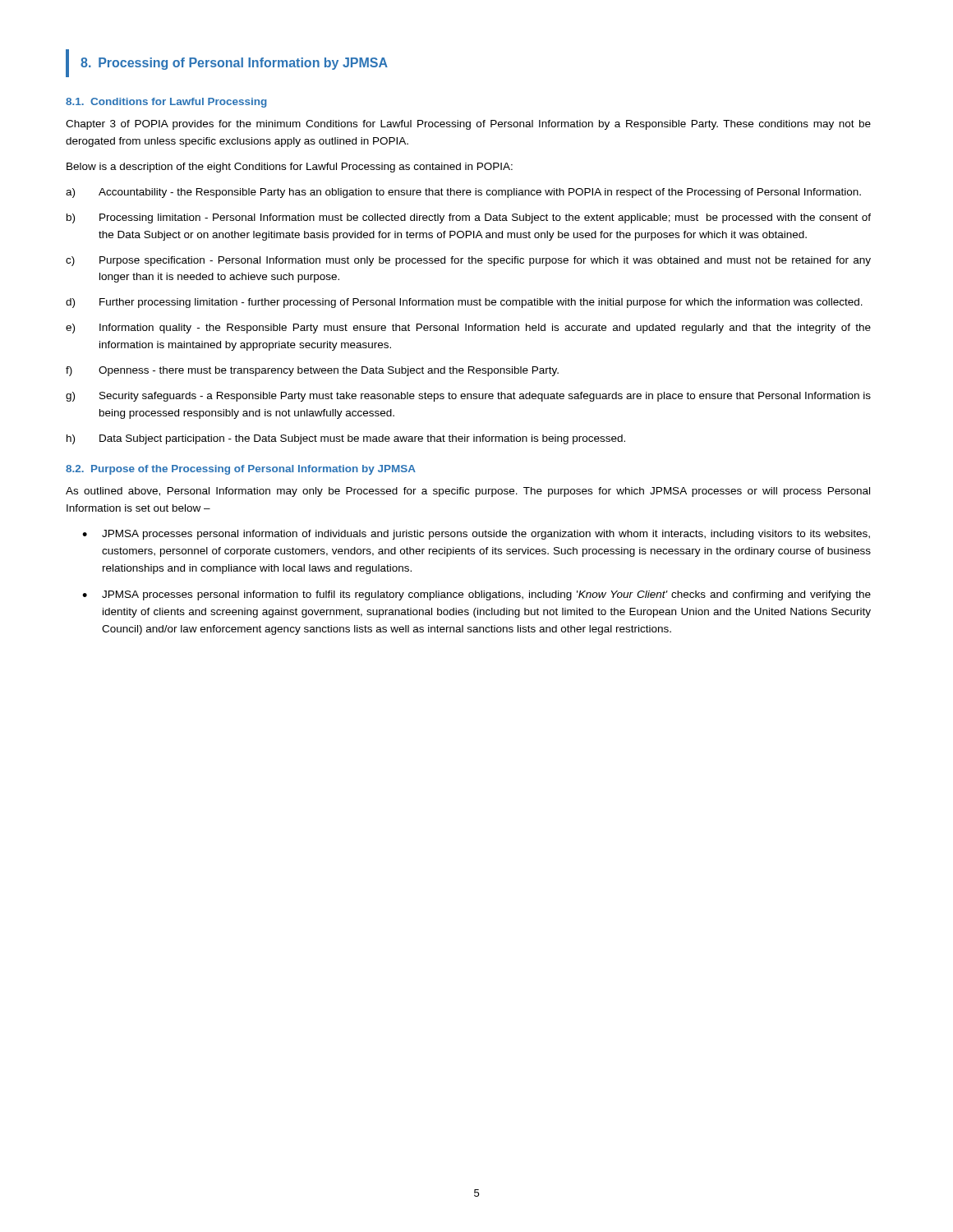Locate the block of text that opens with "c) Purpose specification - Personal Information must only"

tap(468, 269)
